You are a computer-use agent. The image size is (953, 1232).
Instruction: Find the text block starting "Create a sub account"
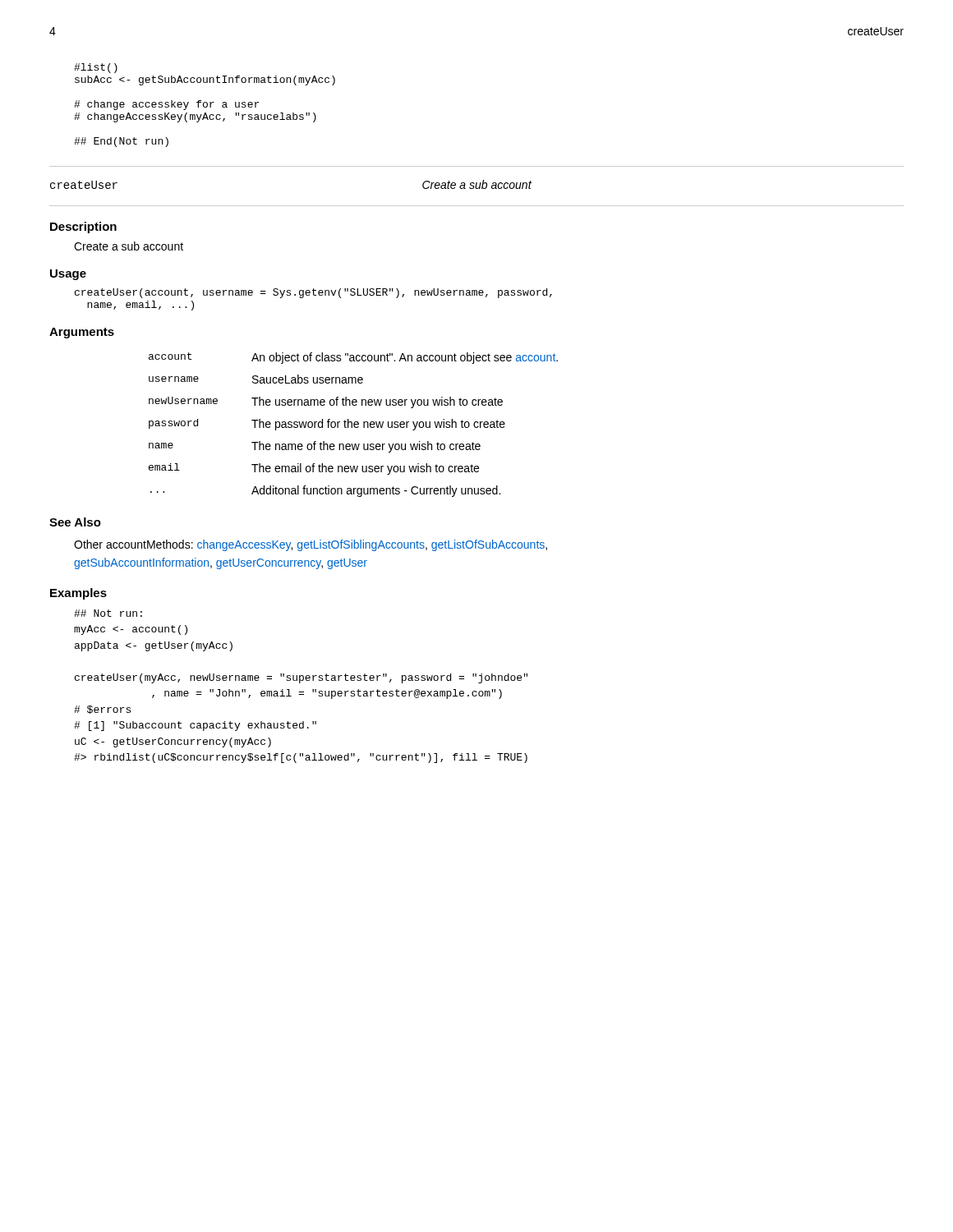pyautogui.click(x=129, y=246)
